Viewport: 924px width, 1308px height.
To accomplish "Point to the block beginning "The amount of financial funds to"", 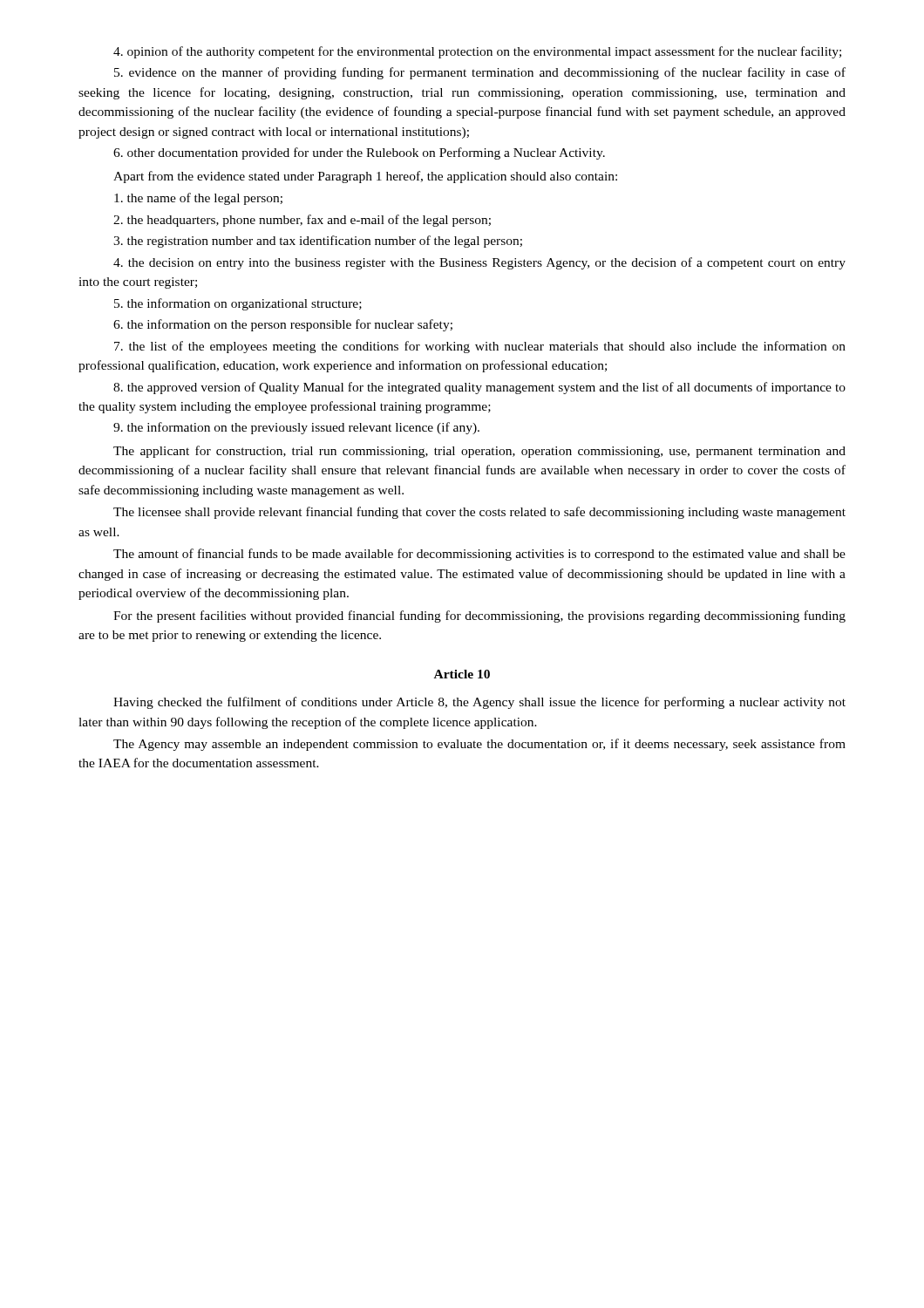I will click(462, 573).
